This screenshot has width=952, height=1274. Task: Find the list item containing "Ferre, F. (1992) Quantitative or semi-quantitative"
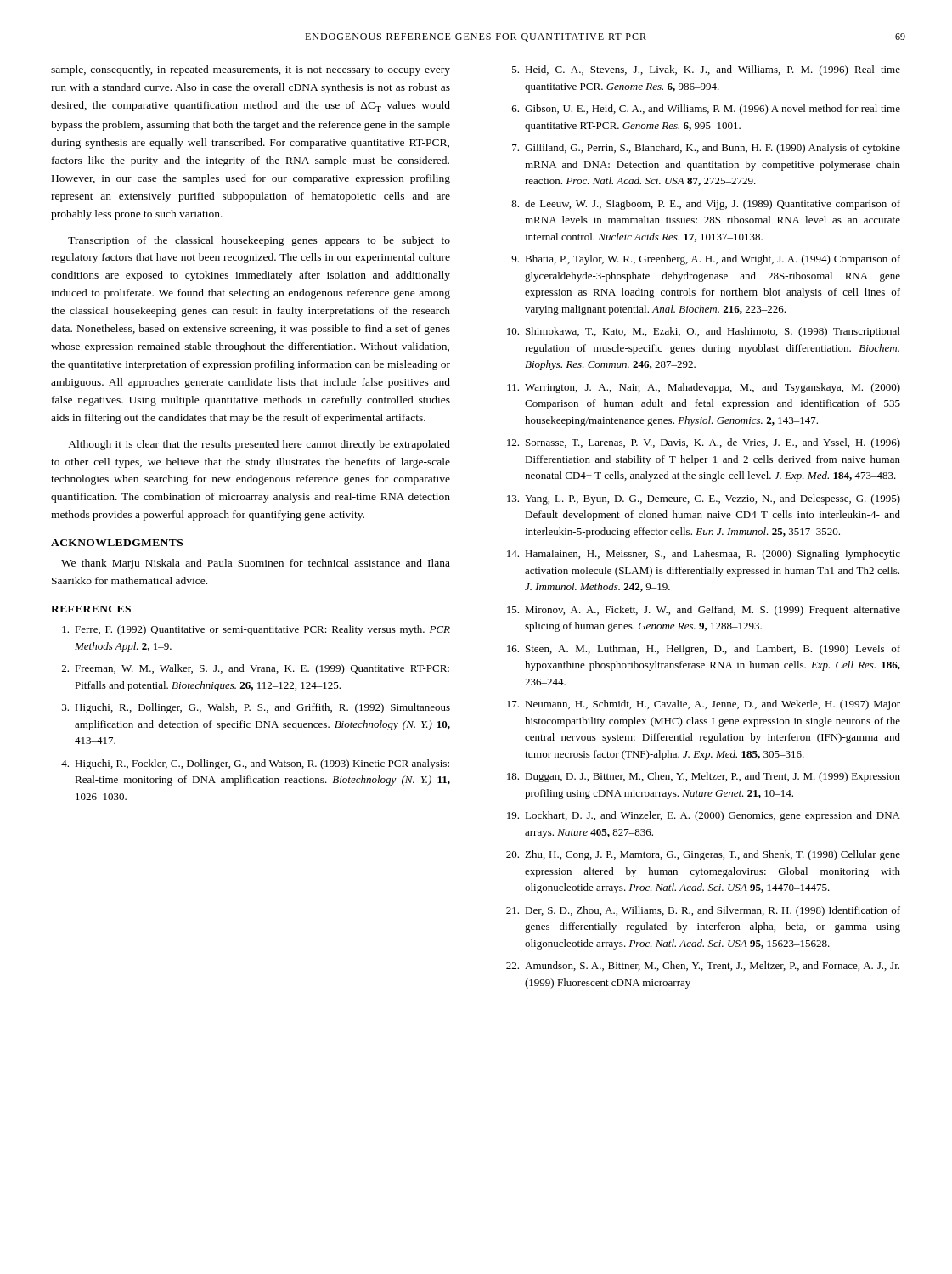click(x=251, y=638)
